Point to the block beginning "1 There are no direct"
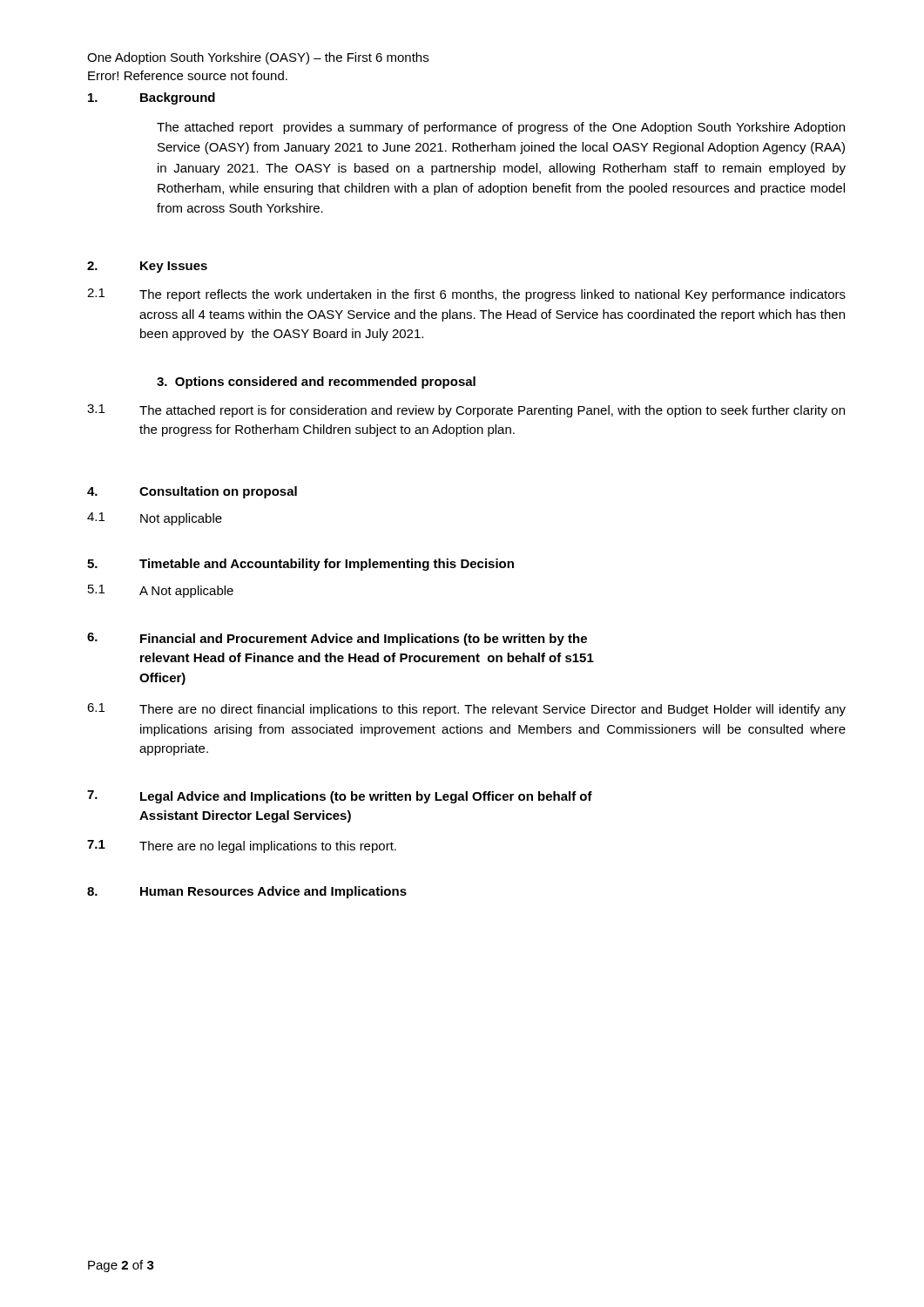924x1307 pixels. tap(466, 729)
